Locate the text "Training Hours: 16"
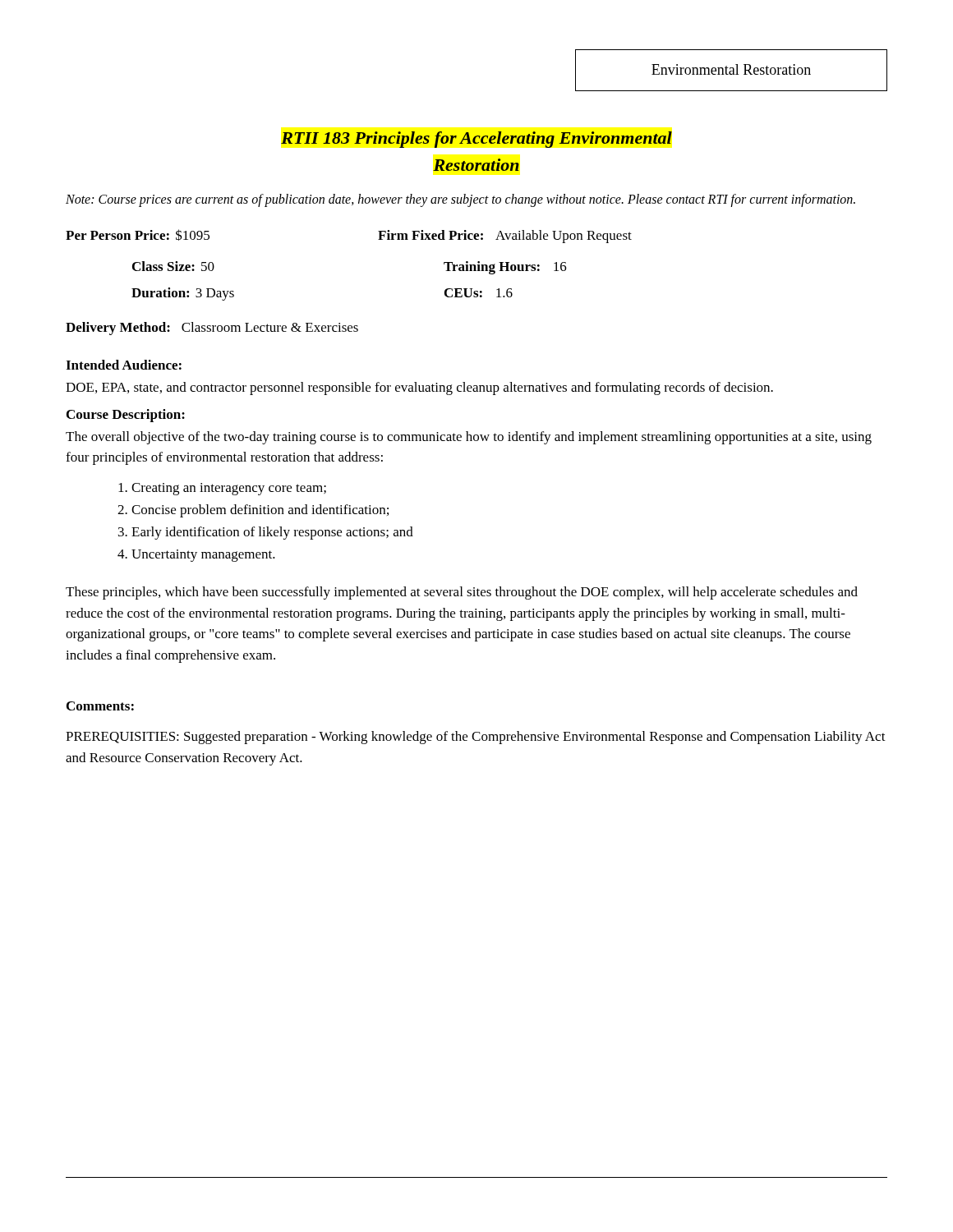This screenshot has height=1232, width=953. 505,267
